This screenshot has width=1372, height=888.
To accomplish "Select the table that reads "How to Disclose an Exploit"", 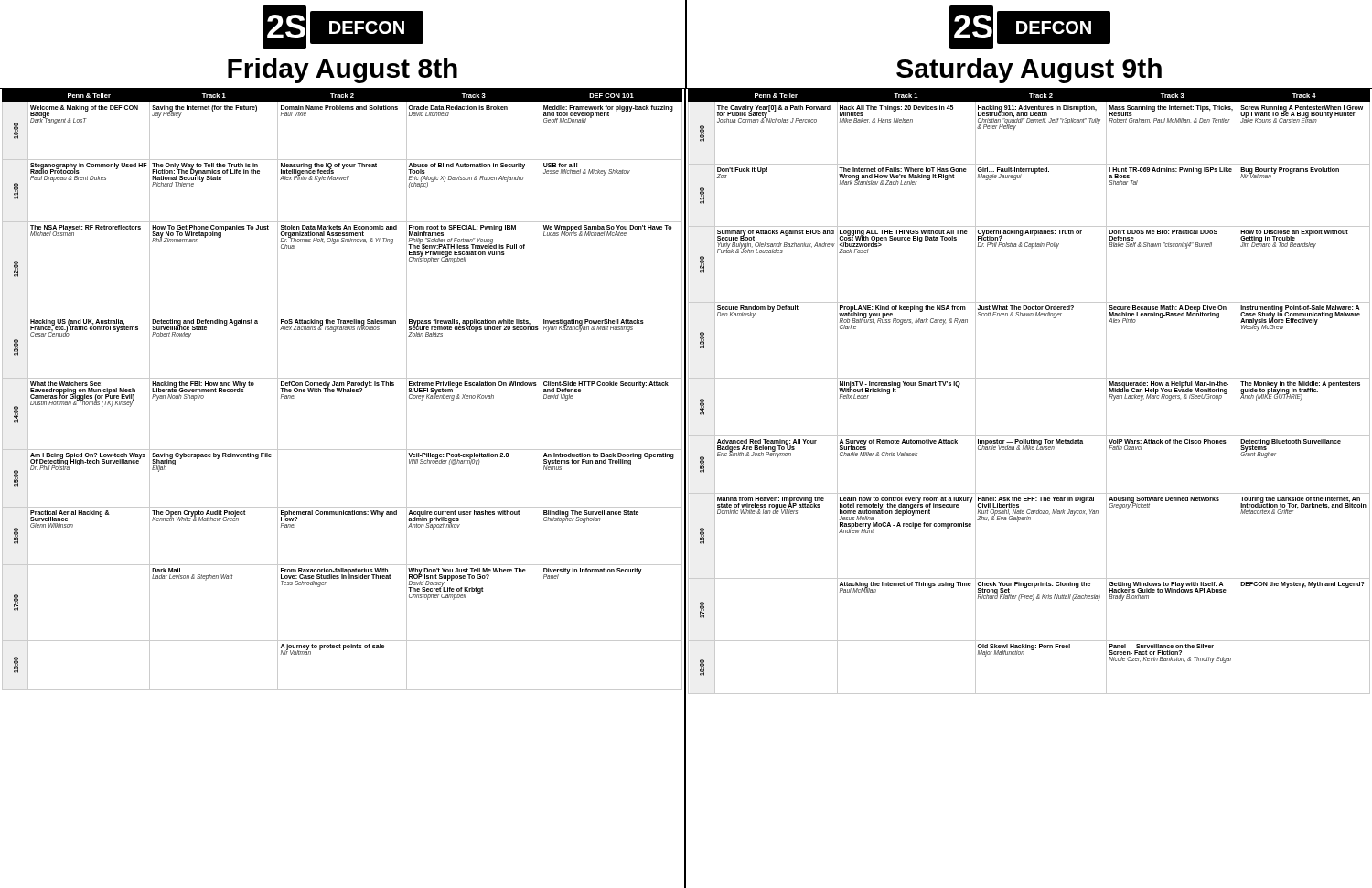I will click(1029, 488).
